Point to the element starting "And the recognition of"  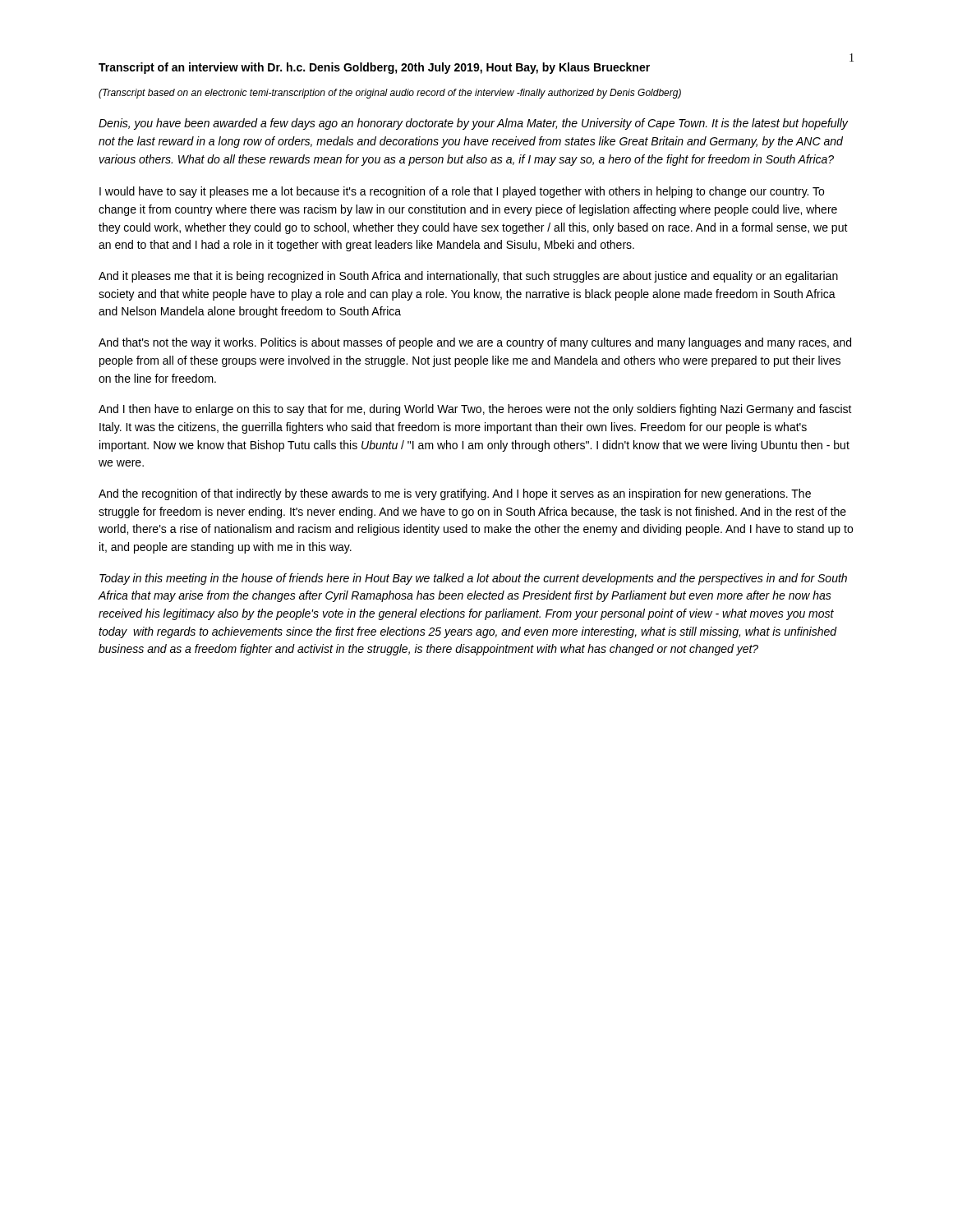click(x=476, y=520)
